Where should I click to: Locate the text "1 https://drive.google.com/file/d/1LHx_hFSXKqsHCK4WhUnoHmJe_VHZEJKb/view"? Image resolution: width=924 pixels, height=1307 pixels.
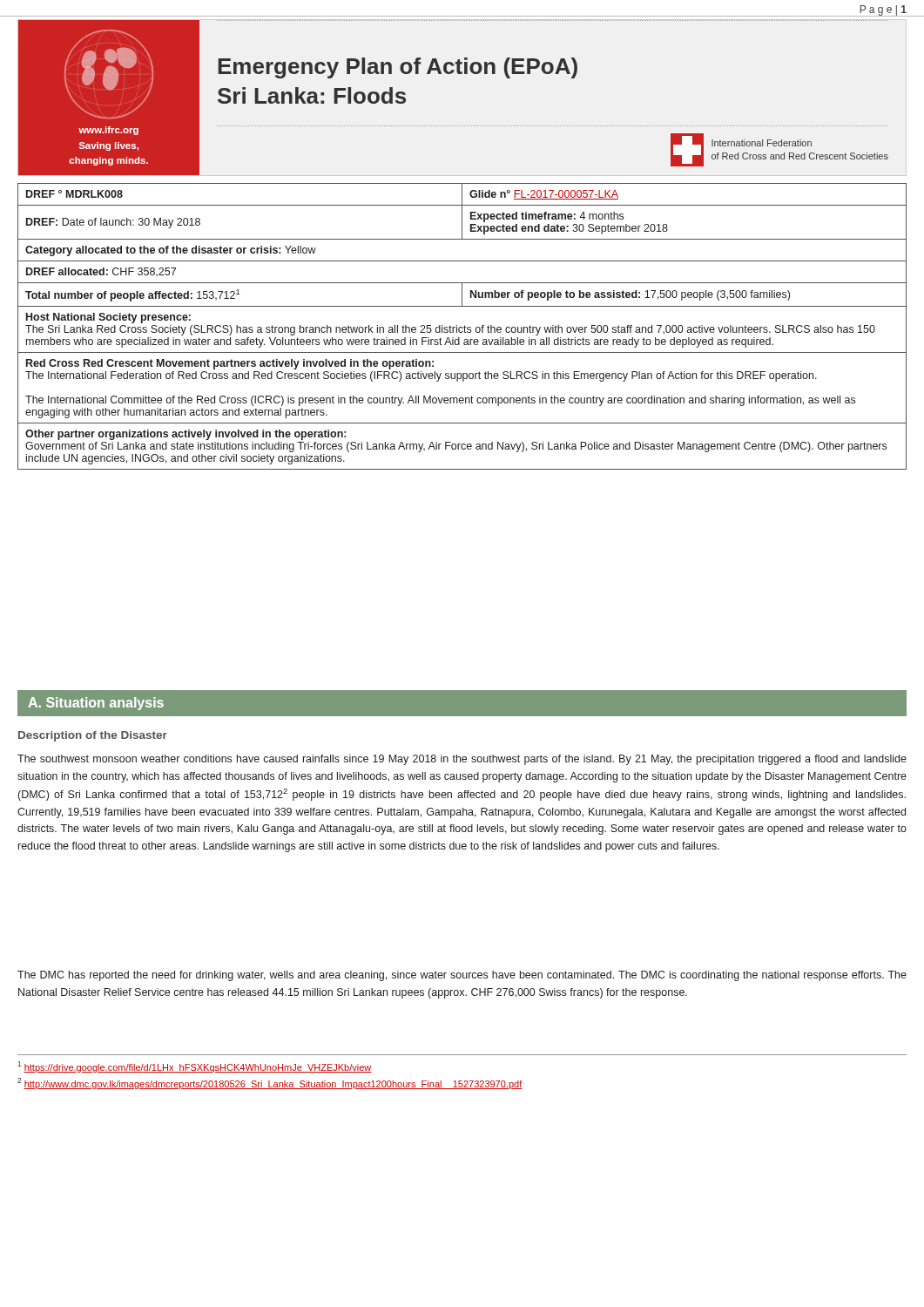pos(194,1066)
